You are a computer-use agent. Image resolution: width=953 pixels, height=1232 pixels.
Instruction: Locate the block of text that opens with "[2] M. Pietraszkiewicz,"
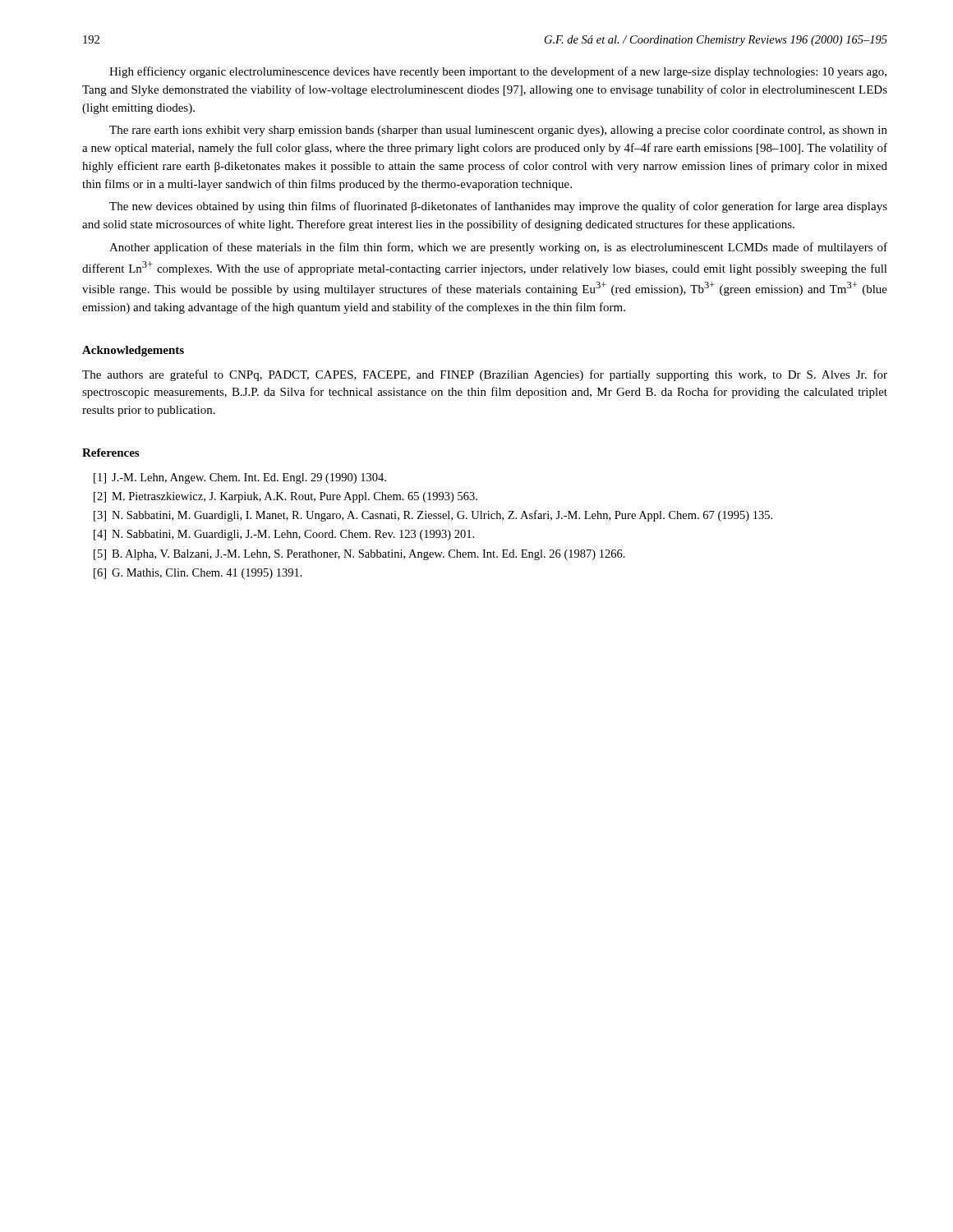[x=485, y=496]
